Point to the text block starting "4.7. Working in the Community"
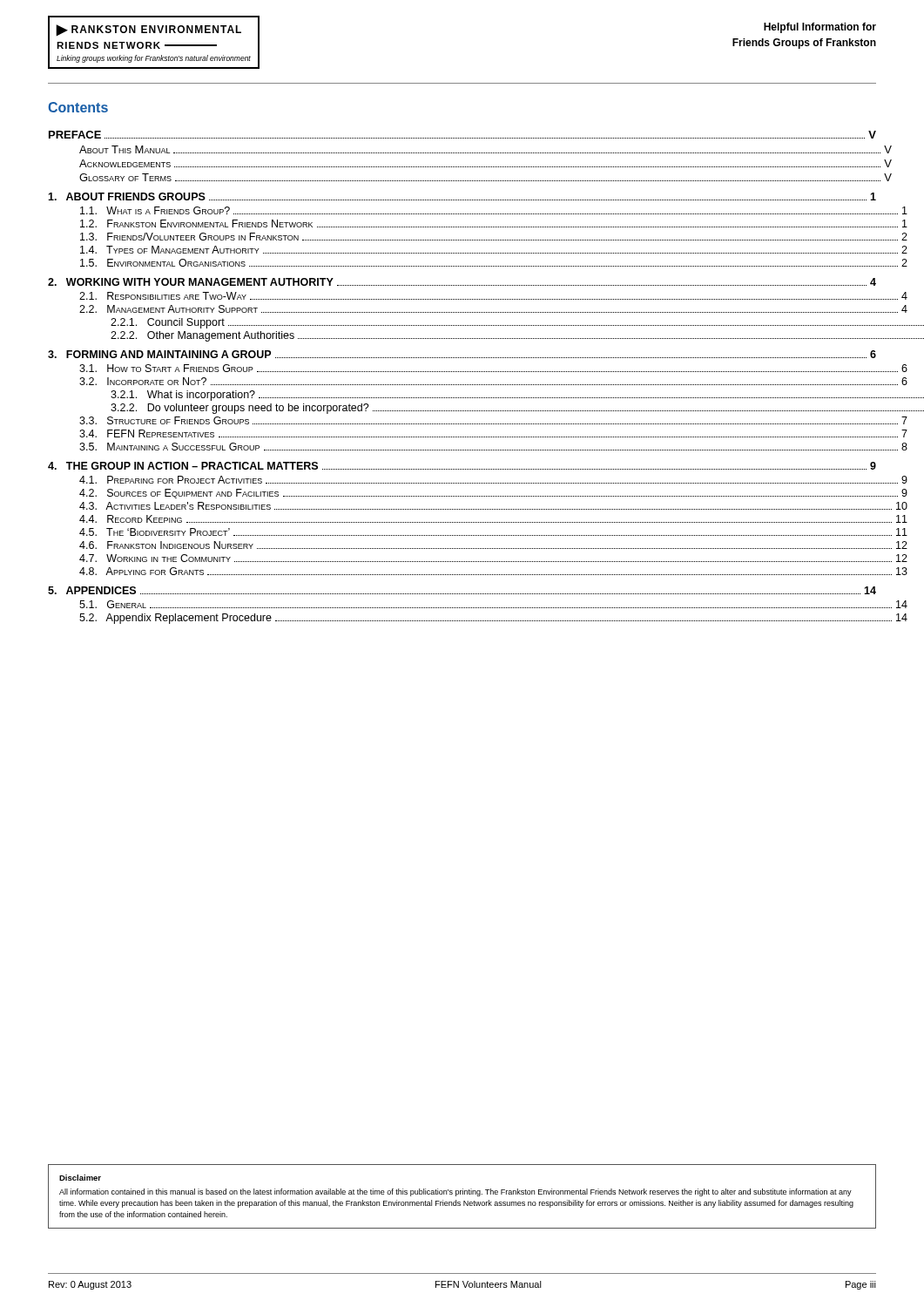This screenshot has height=1307, width=924. coord(493,559)
